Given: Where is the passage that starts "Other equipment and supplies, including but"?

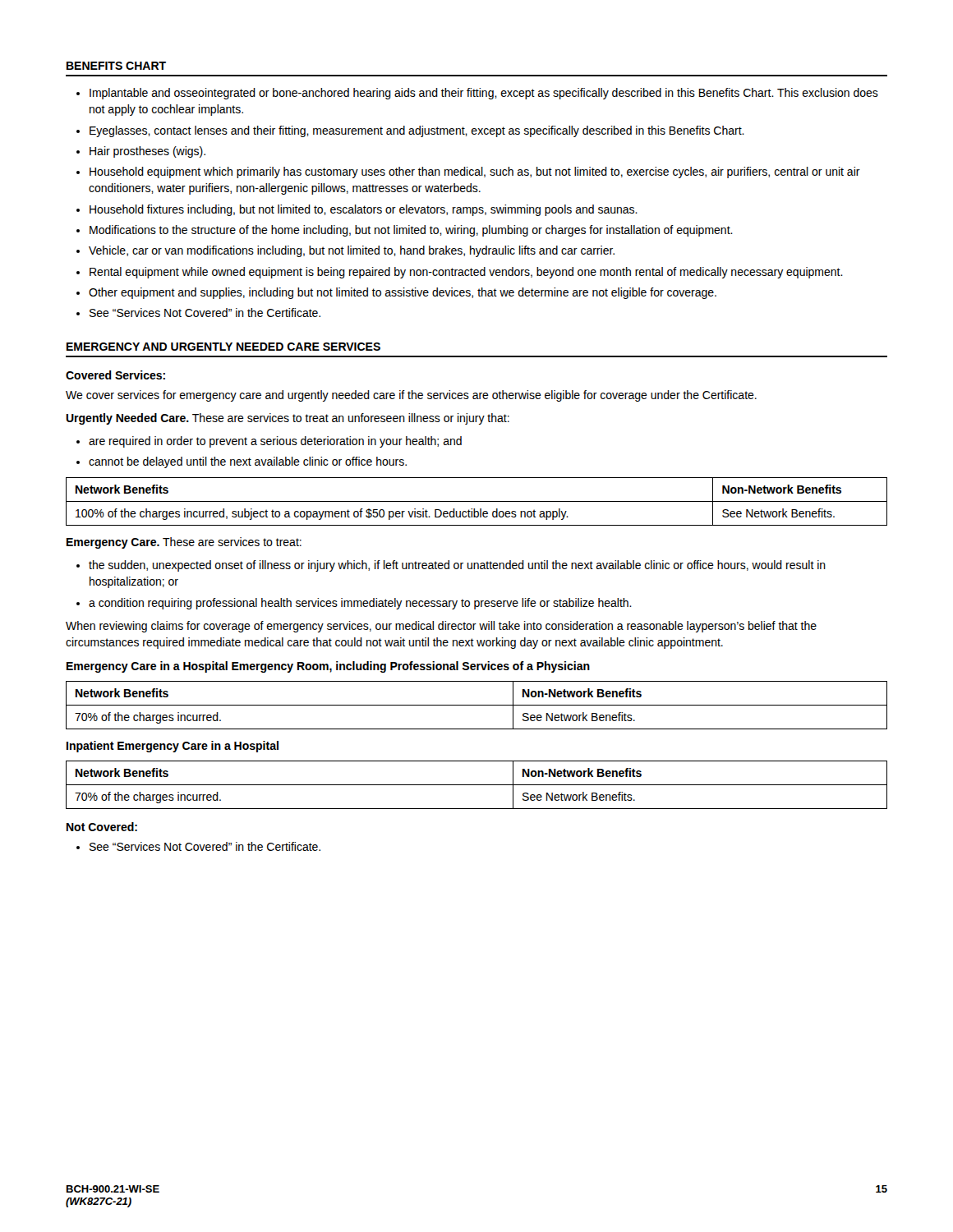Looking at the screenshot, I should 488,292.
